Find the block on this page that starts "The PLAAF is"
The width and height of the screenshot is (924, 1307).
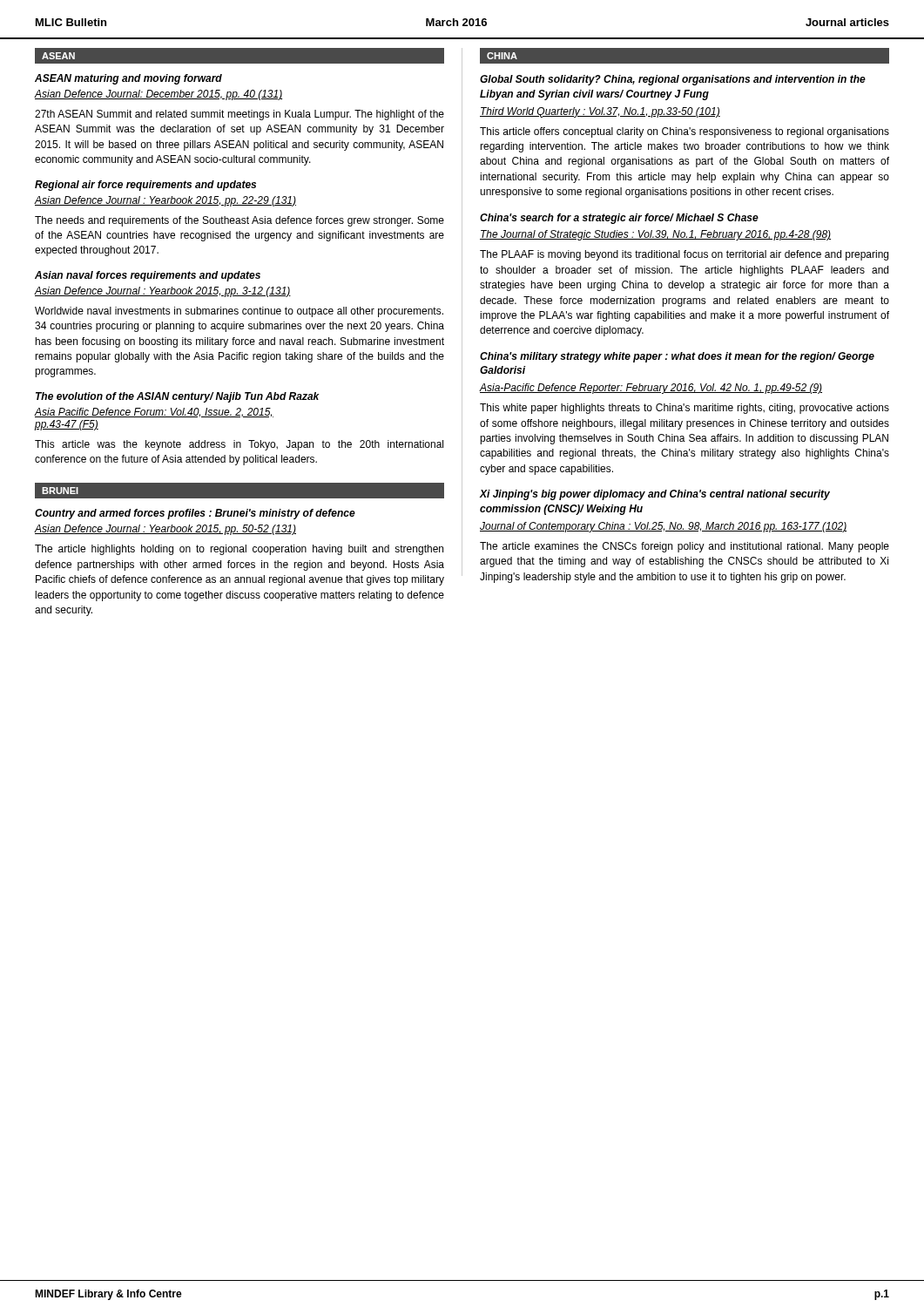(684, 293)
